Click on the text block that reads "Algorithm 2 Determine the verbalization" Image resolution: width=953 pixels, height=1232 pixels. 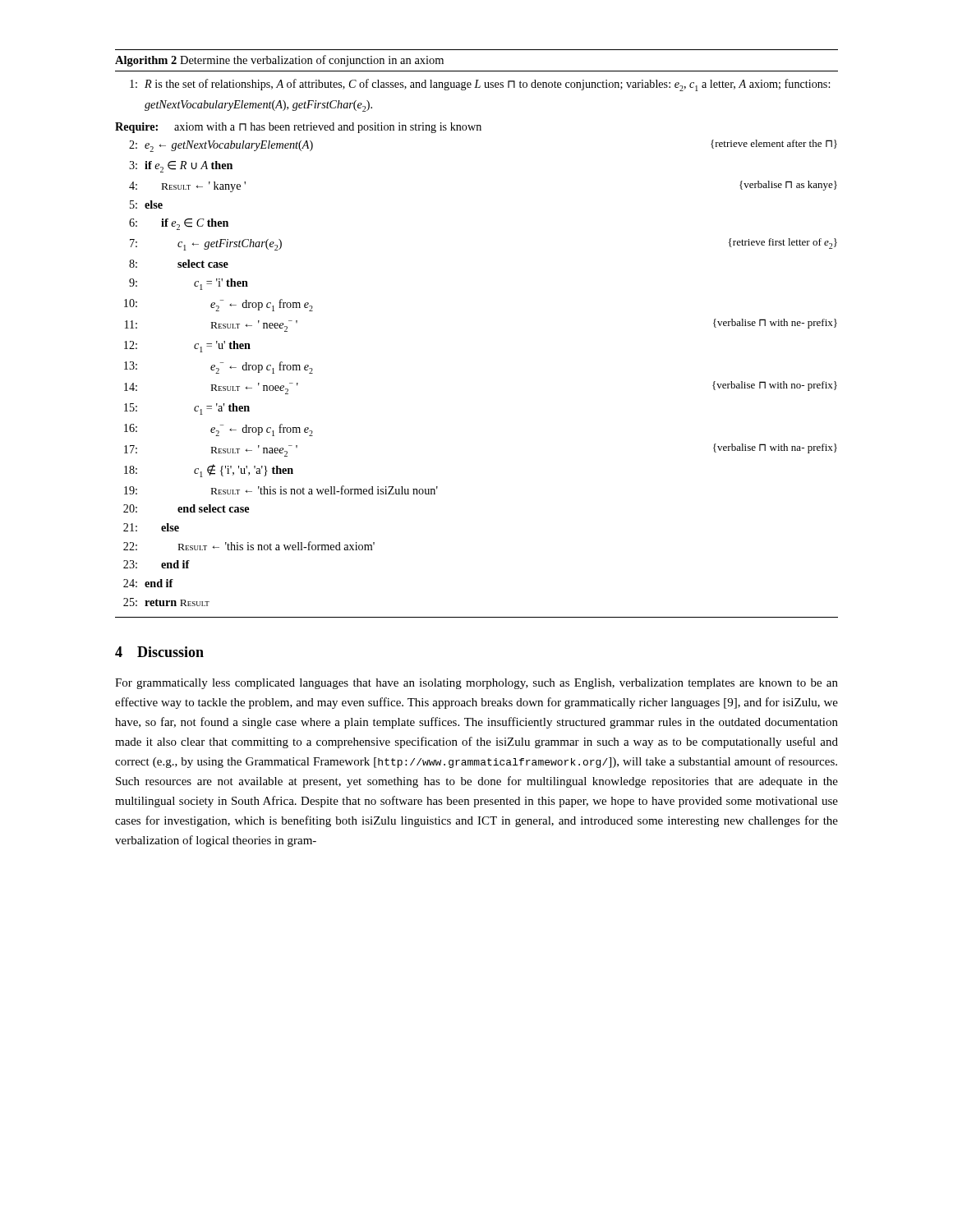[x=279, y=61]
